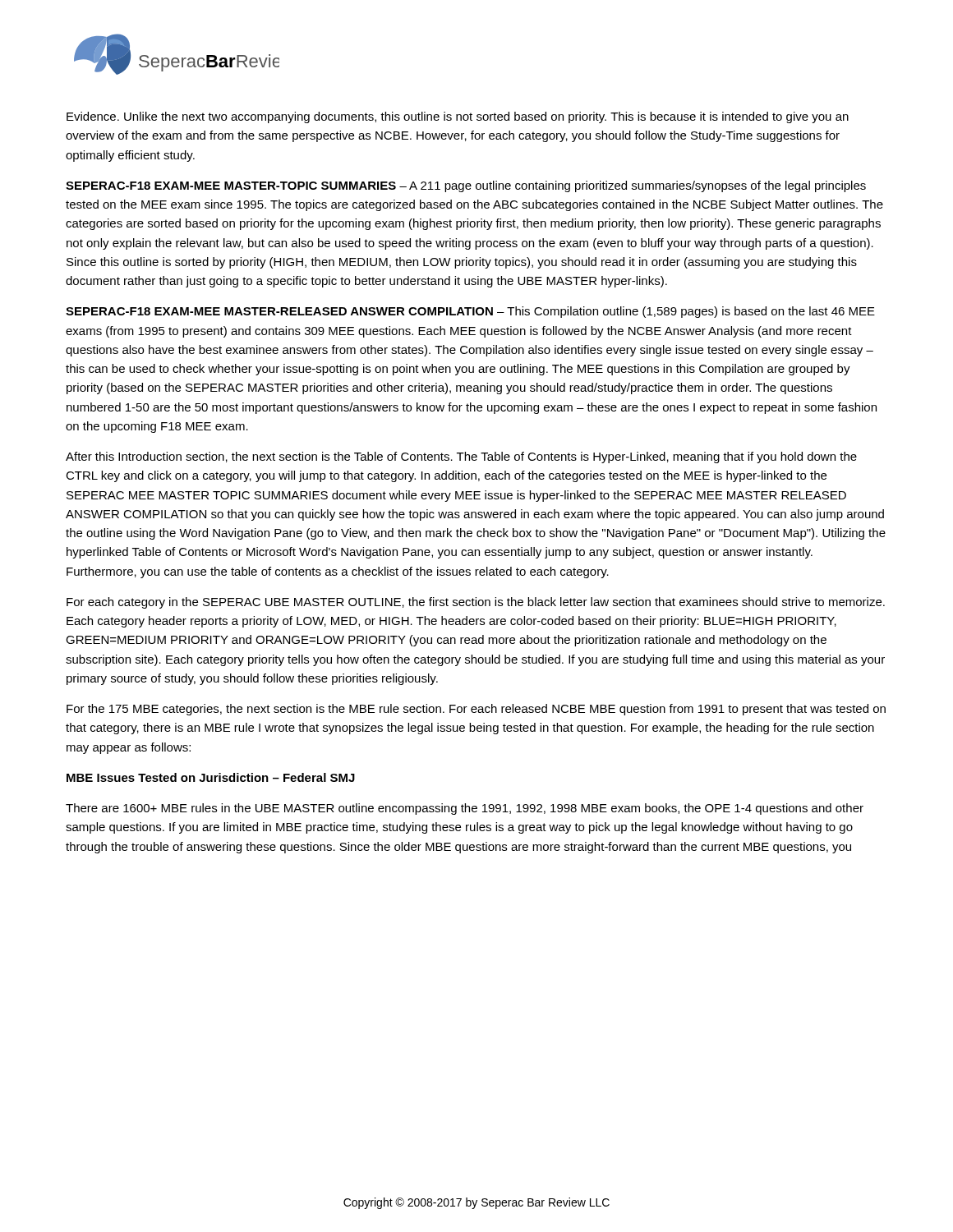Click on the text block that reads "SEPERAC-F18 EXAM-MEE MASTER-RELEASED ANSWER COMPILATION – This"
Viewport: 953px width, 1232px height.
[x=476, y=368]
